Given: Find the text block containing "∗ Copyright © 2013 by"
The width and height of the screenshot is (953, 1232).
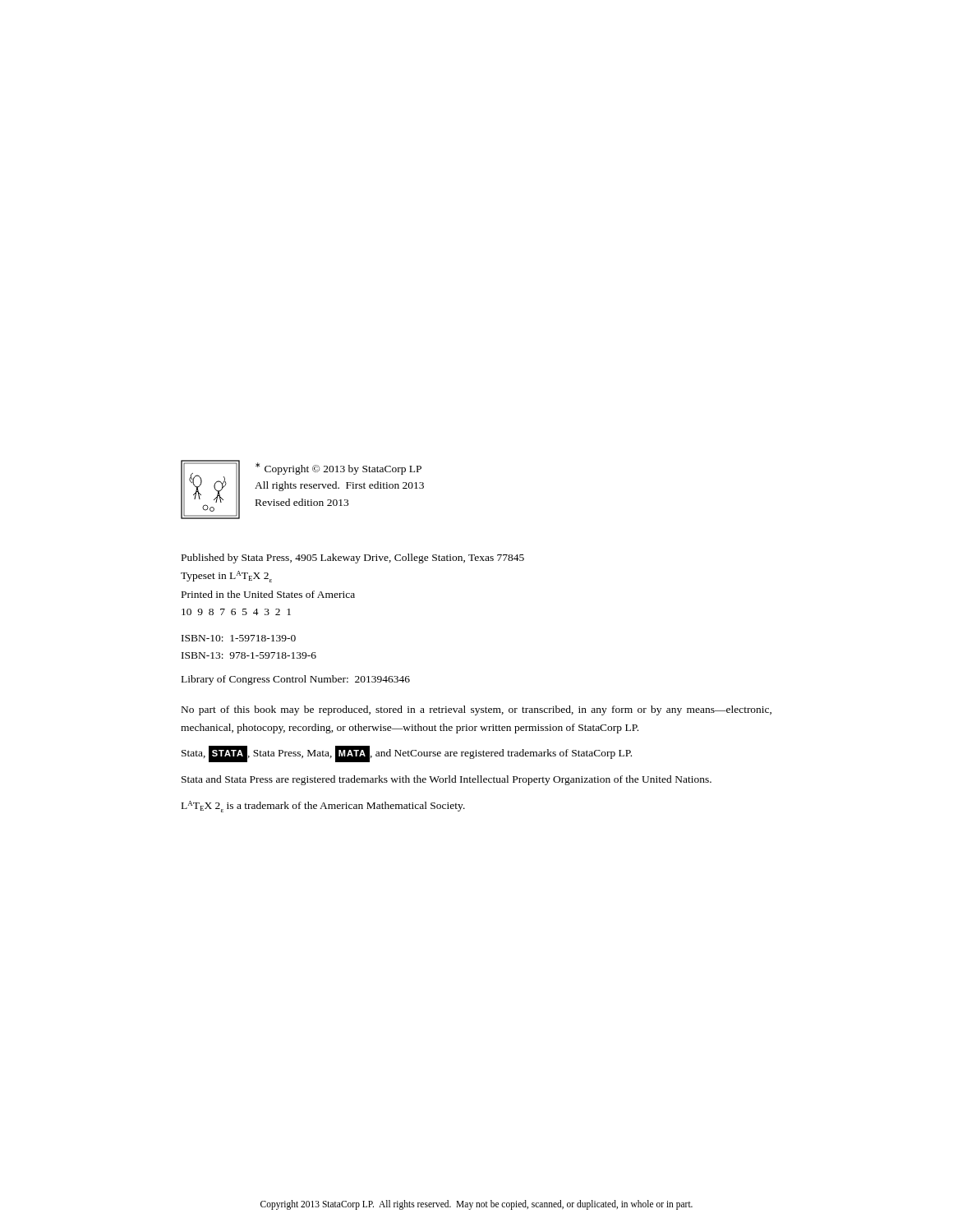Looking at the screenshot, I should pyautogui.click(x=340, y=485).
